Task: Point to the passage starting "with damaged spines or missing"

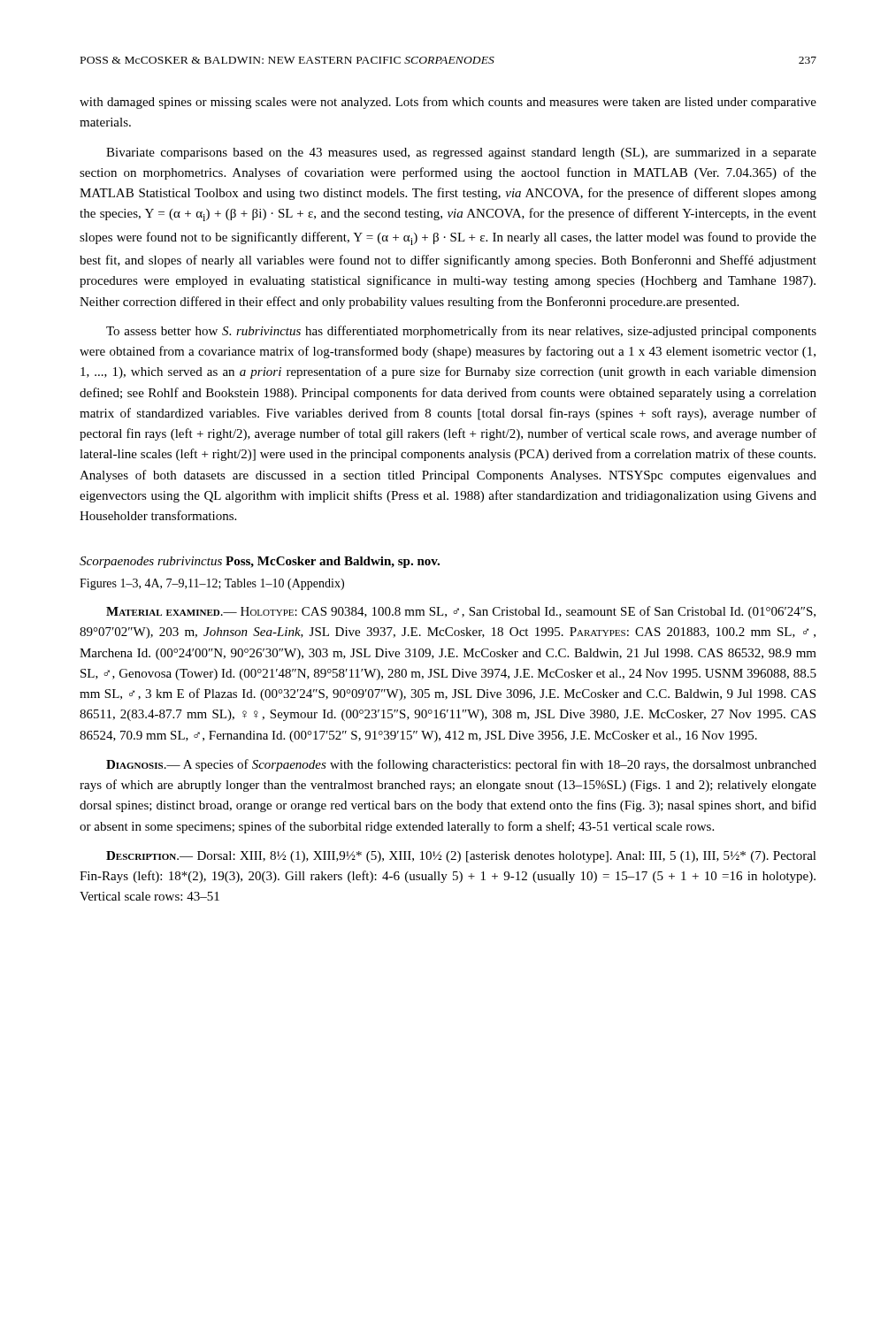Action: coord(448,113)
